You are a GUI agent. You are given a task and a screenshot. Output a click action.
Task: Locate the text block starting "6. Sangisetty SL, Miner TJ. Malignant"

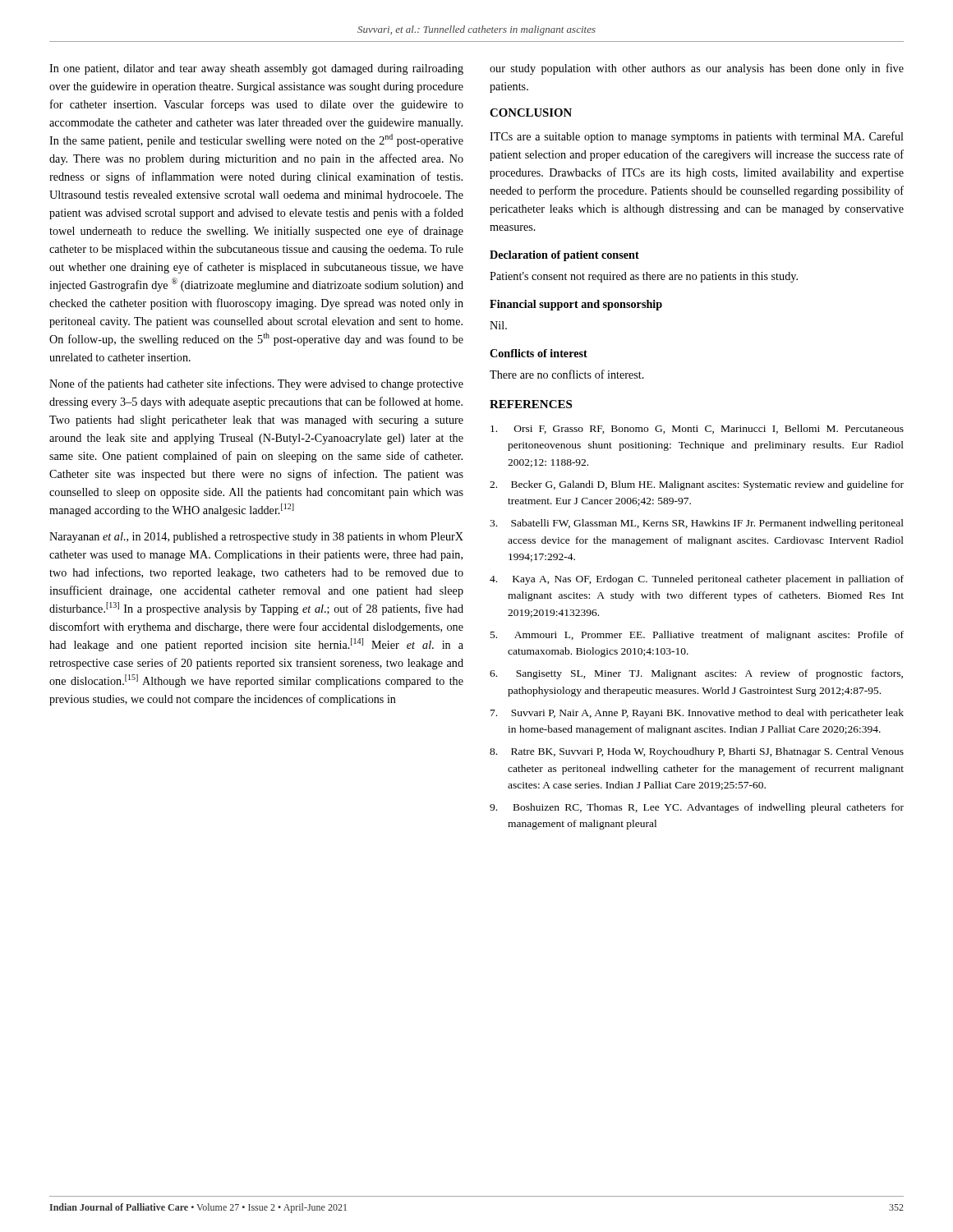coord(697,682)
